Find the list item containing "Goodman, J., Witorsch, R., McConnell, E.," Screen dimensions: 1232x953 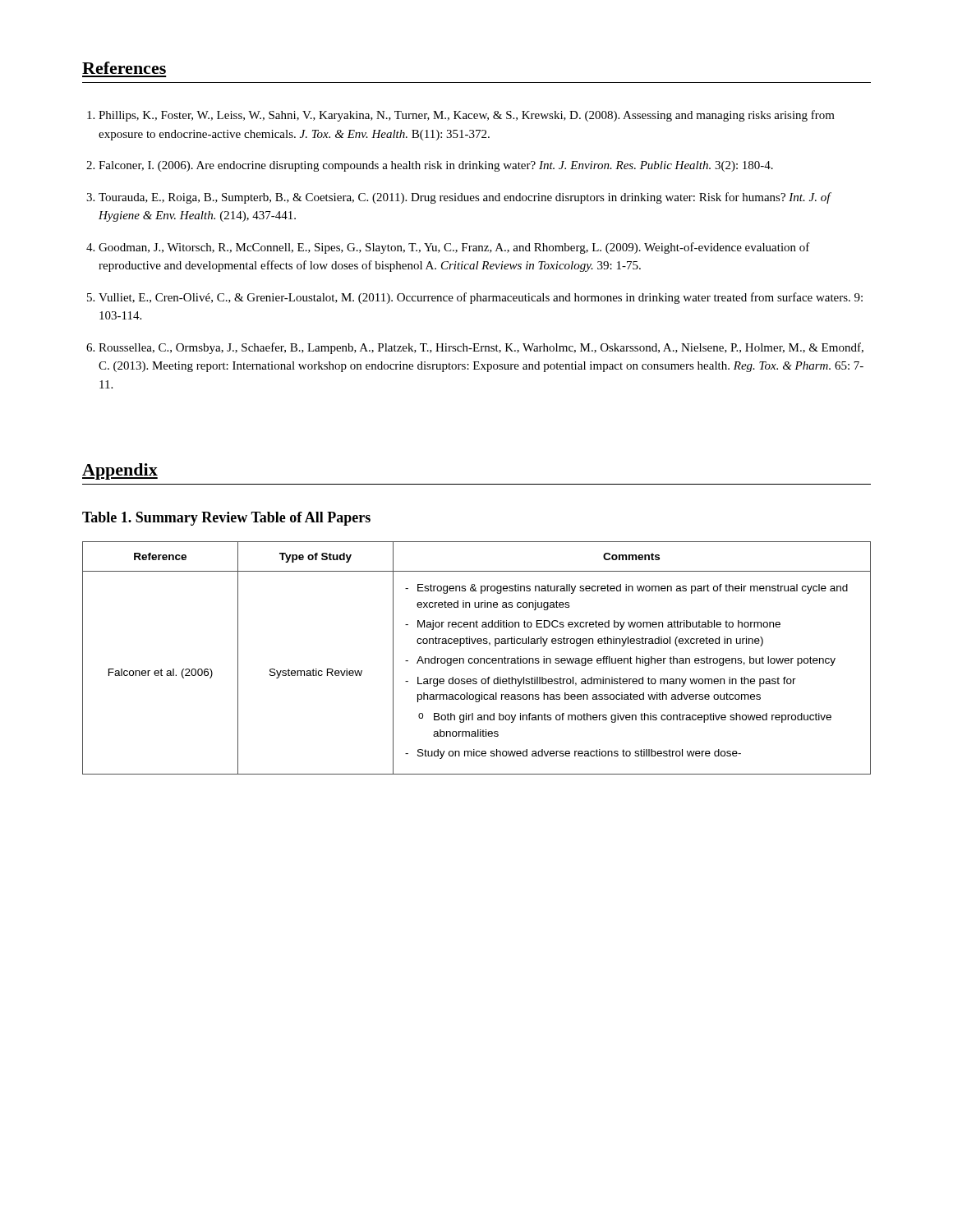[454, 256]
